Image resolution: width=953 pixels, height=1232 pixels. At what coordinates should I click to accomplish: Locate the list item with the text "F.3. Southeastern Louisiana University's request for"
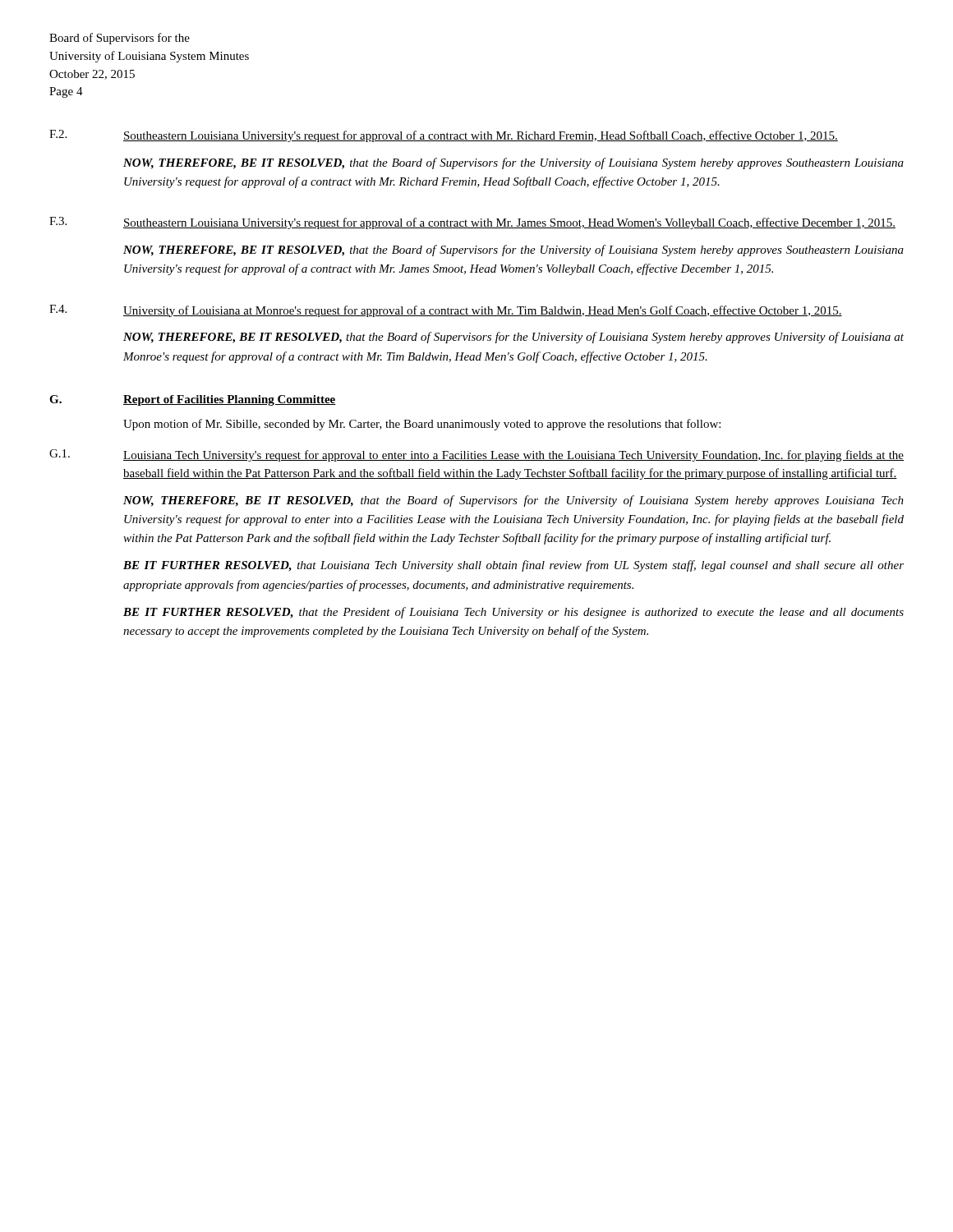point(476,250)
